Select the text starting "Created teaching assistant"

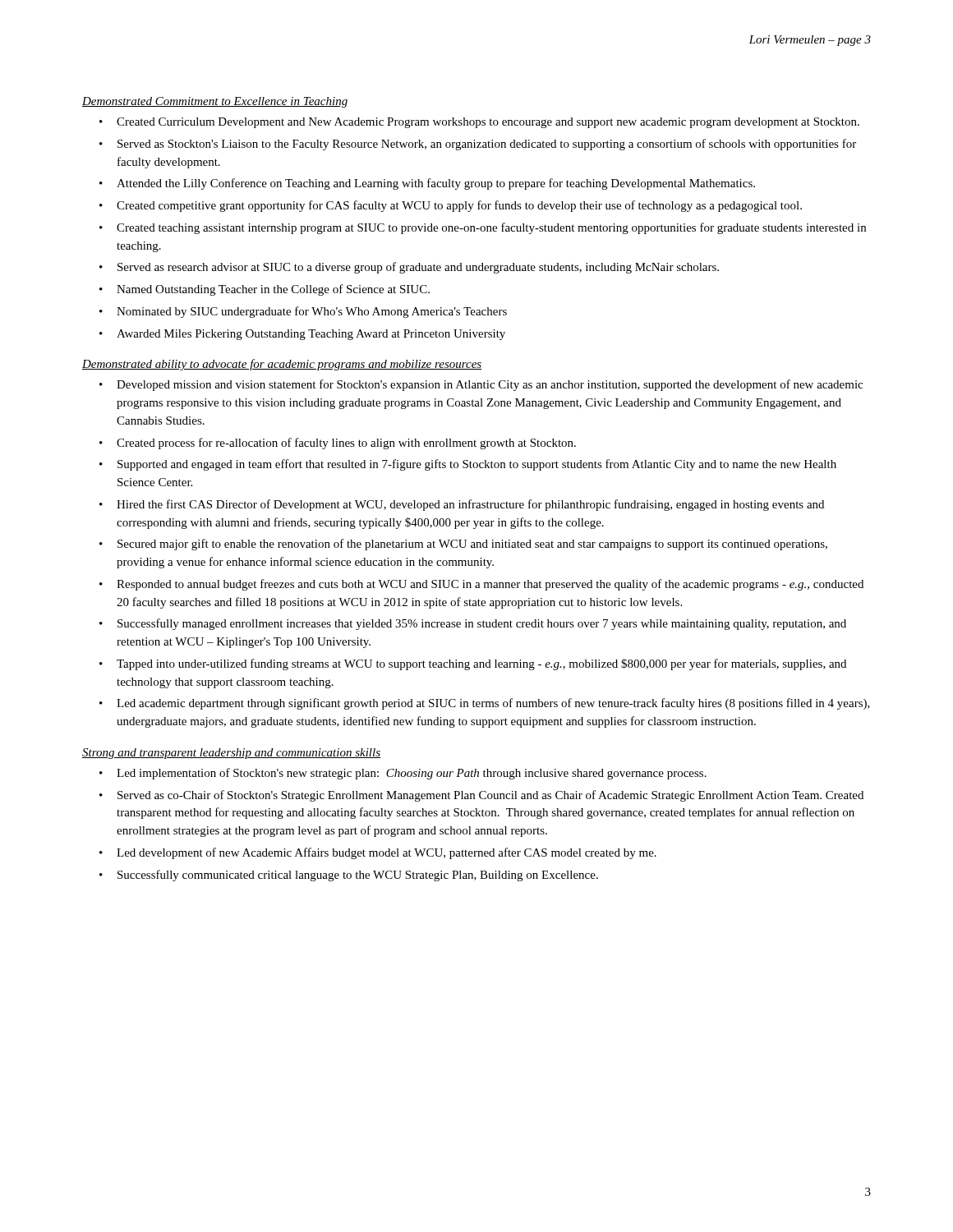pos(492,236)
